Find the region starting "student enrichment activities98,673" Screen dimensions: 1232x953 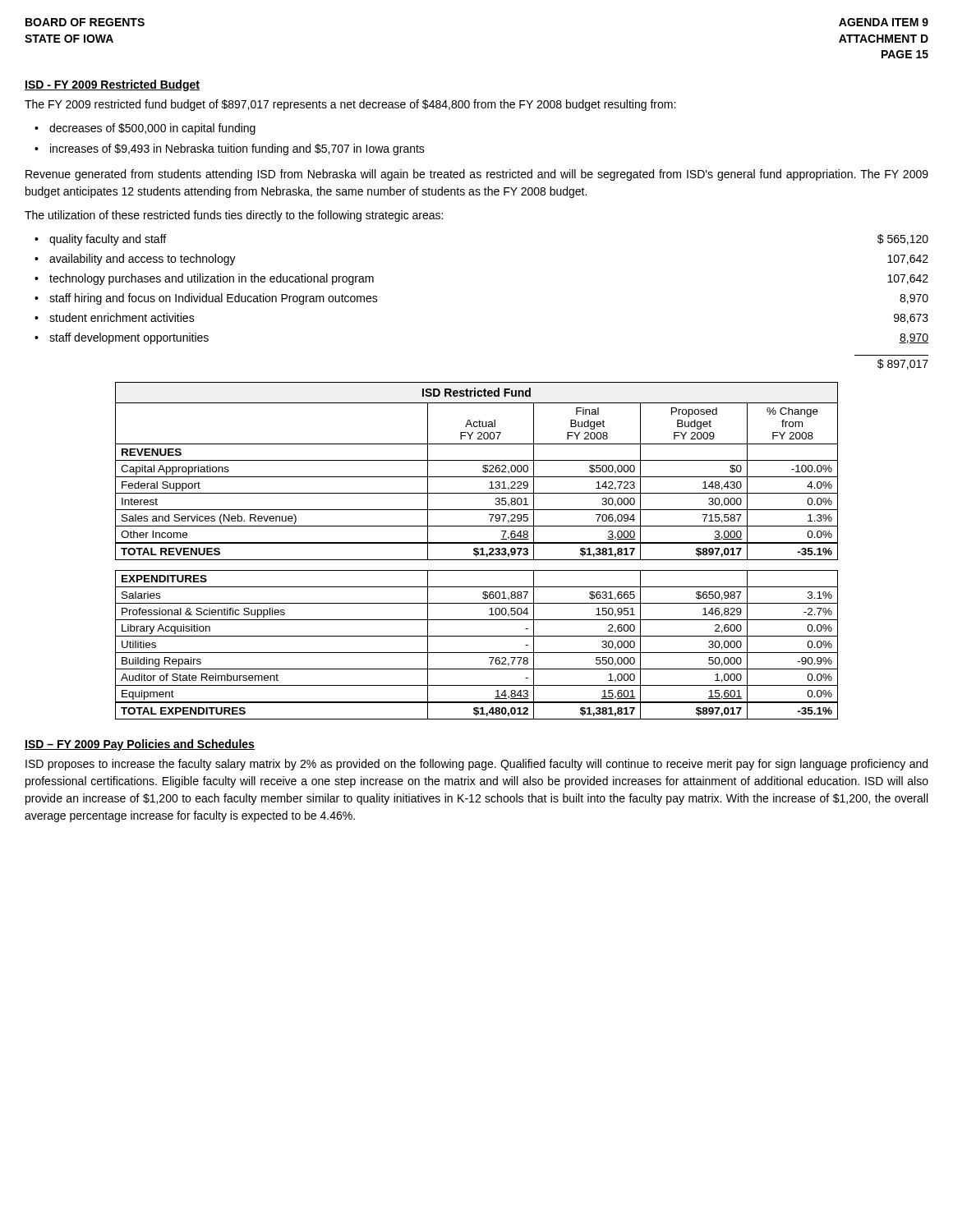coord(117,318)
